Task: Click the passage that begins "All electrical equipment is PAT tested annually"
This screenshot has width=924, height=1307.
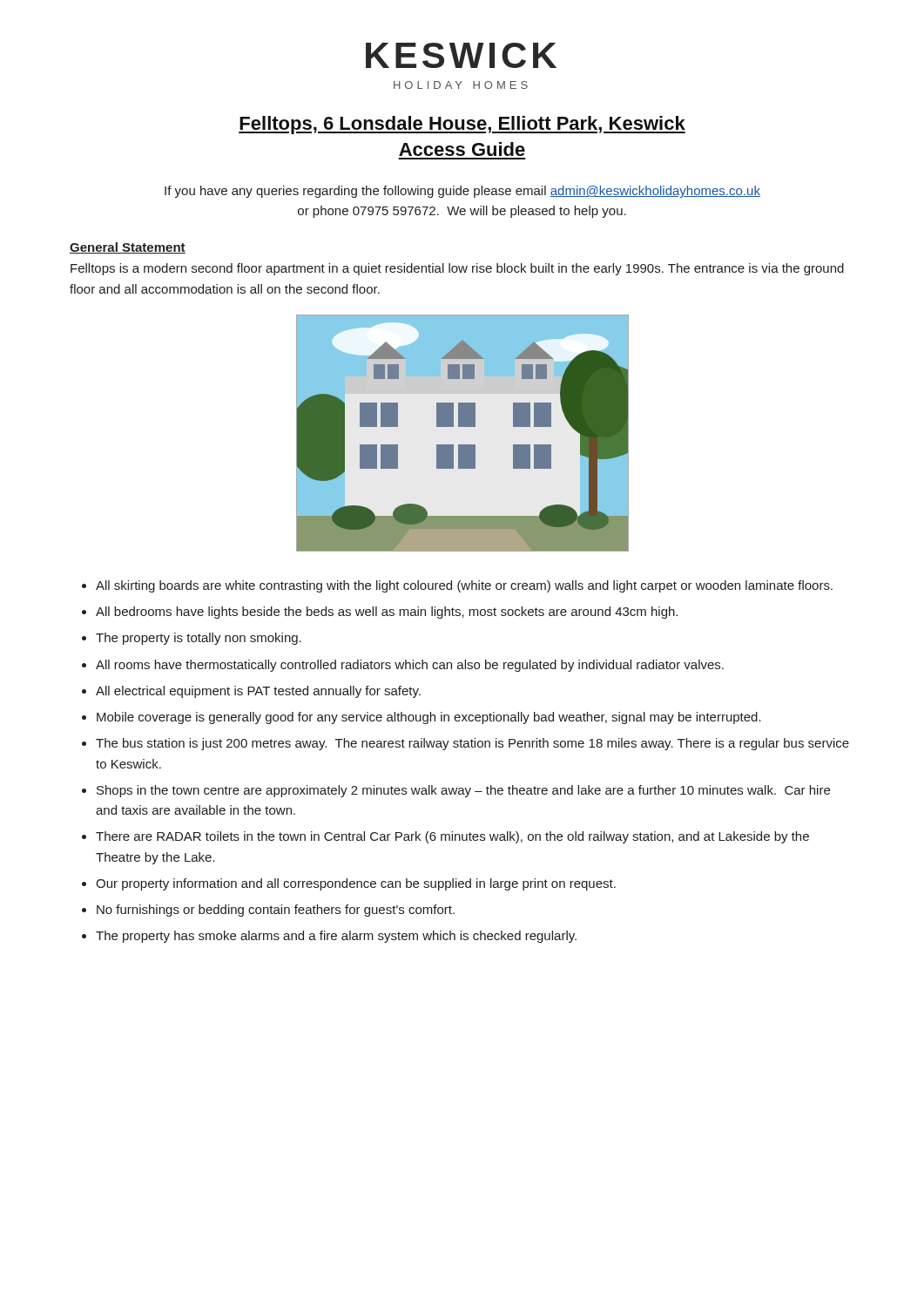Action: (x=259, y=690)
